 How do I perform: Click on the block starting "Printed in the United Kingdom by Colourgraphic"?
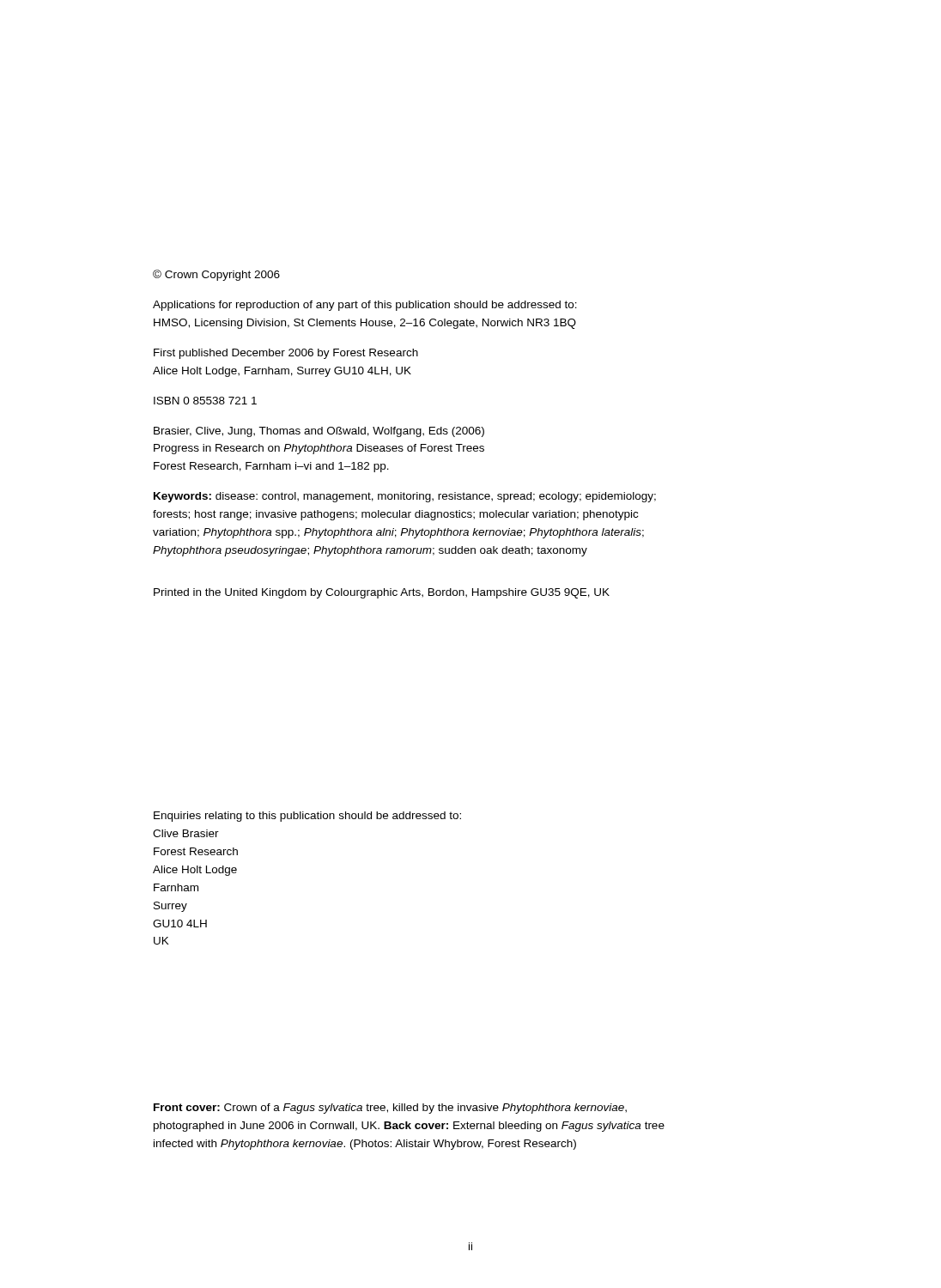pyautogui.click(x=381, y=592)
